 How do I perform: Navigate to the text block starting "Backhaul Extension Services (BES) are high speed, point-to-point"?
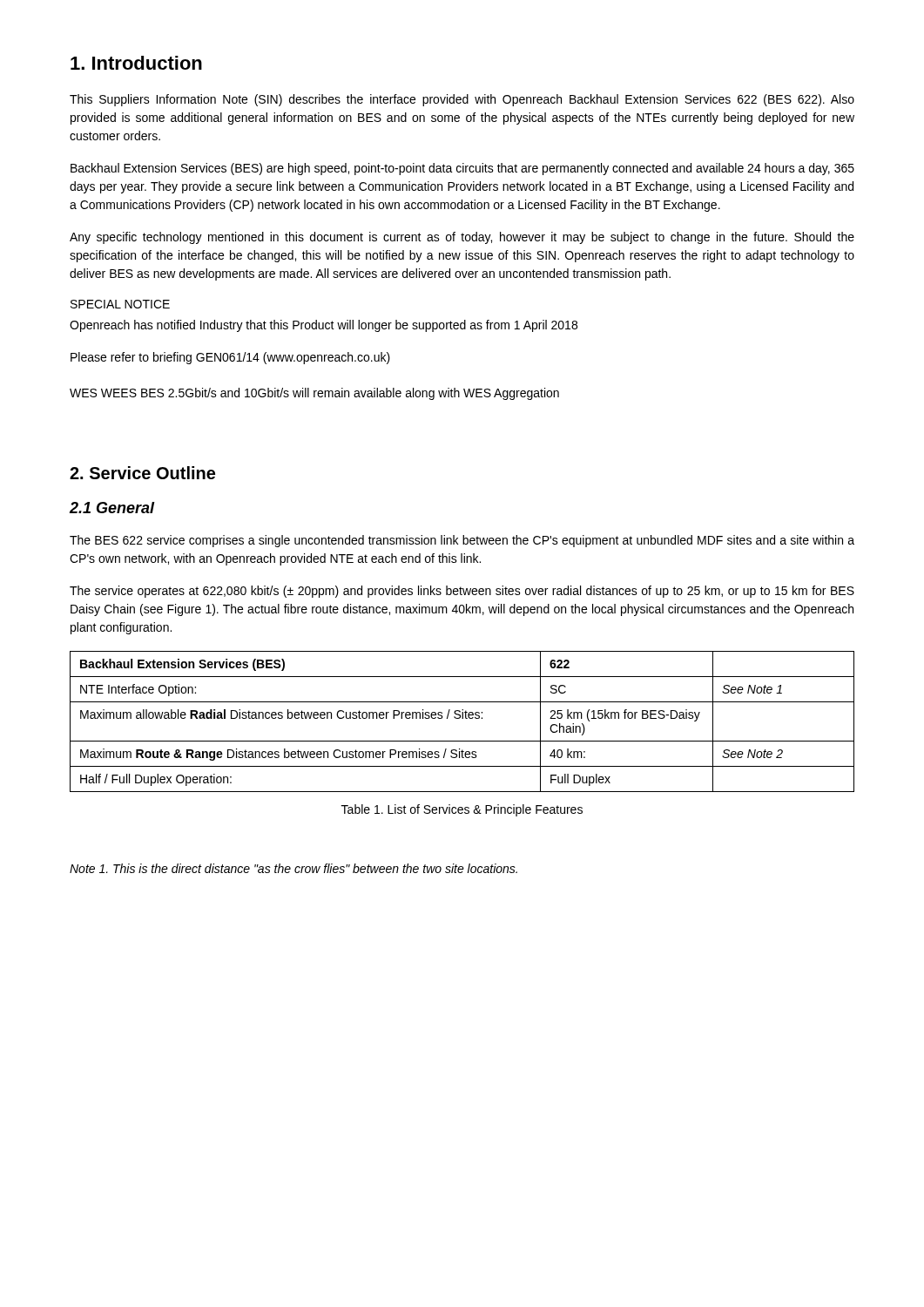point(462,186)
